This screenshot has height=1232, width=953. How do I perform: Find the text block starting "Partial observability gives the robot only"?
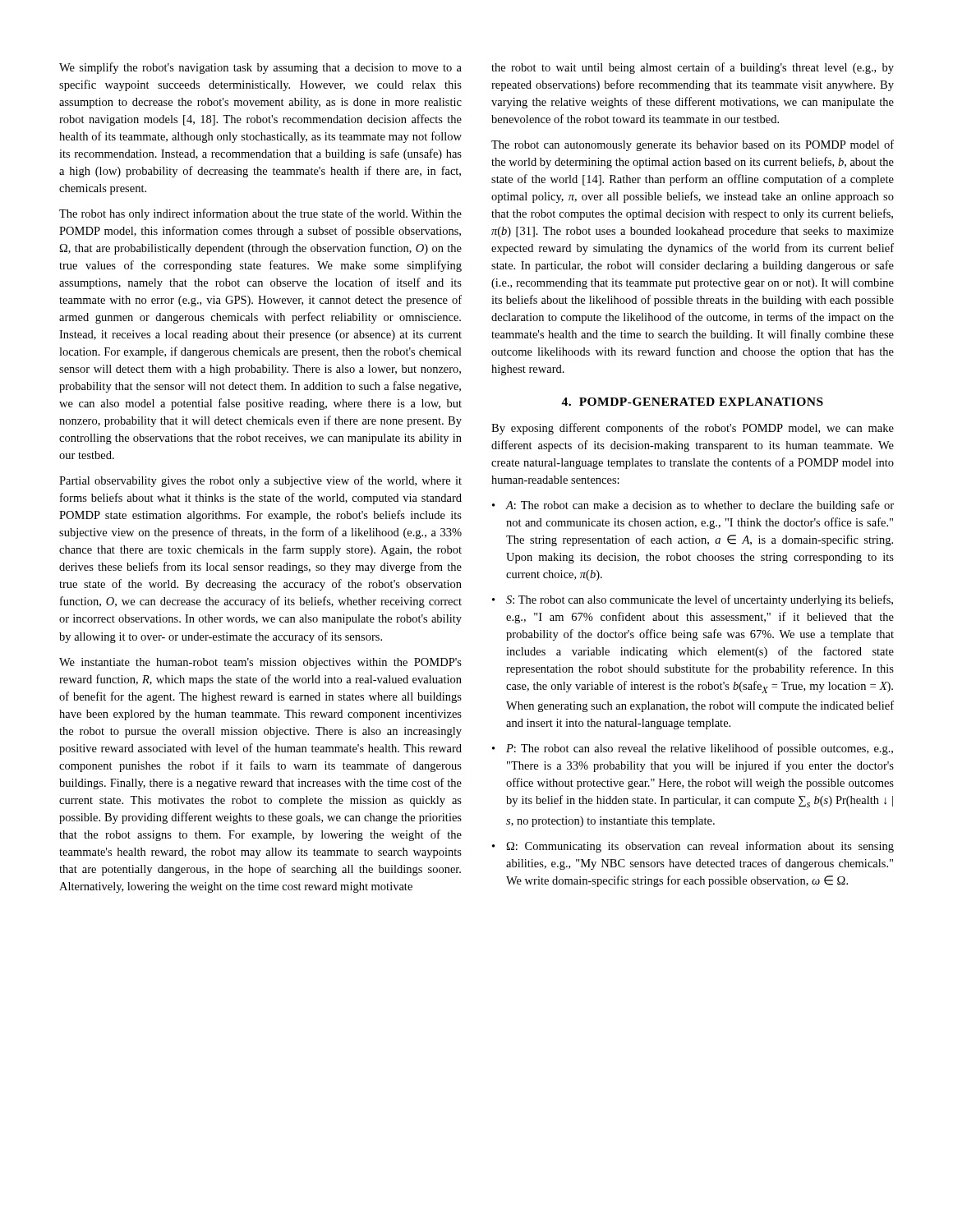coord(260,559)
